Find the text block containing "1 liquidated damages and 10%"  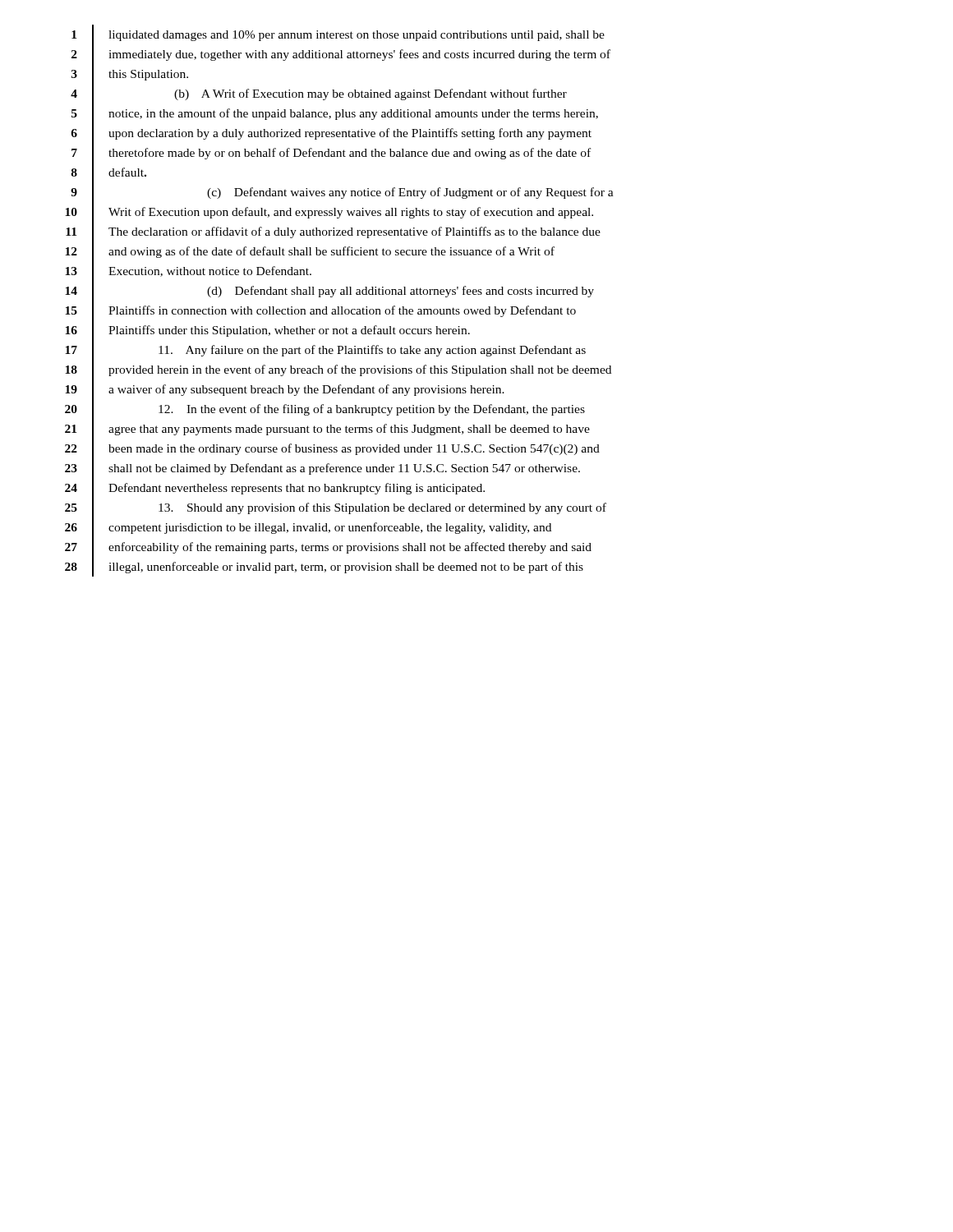[x=476, y=34]
